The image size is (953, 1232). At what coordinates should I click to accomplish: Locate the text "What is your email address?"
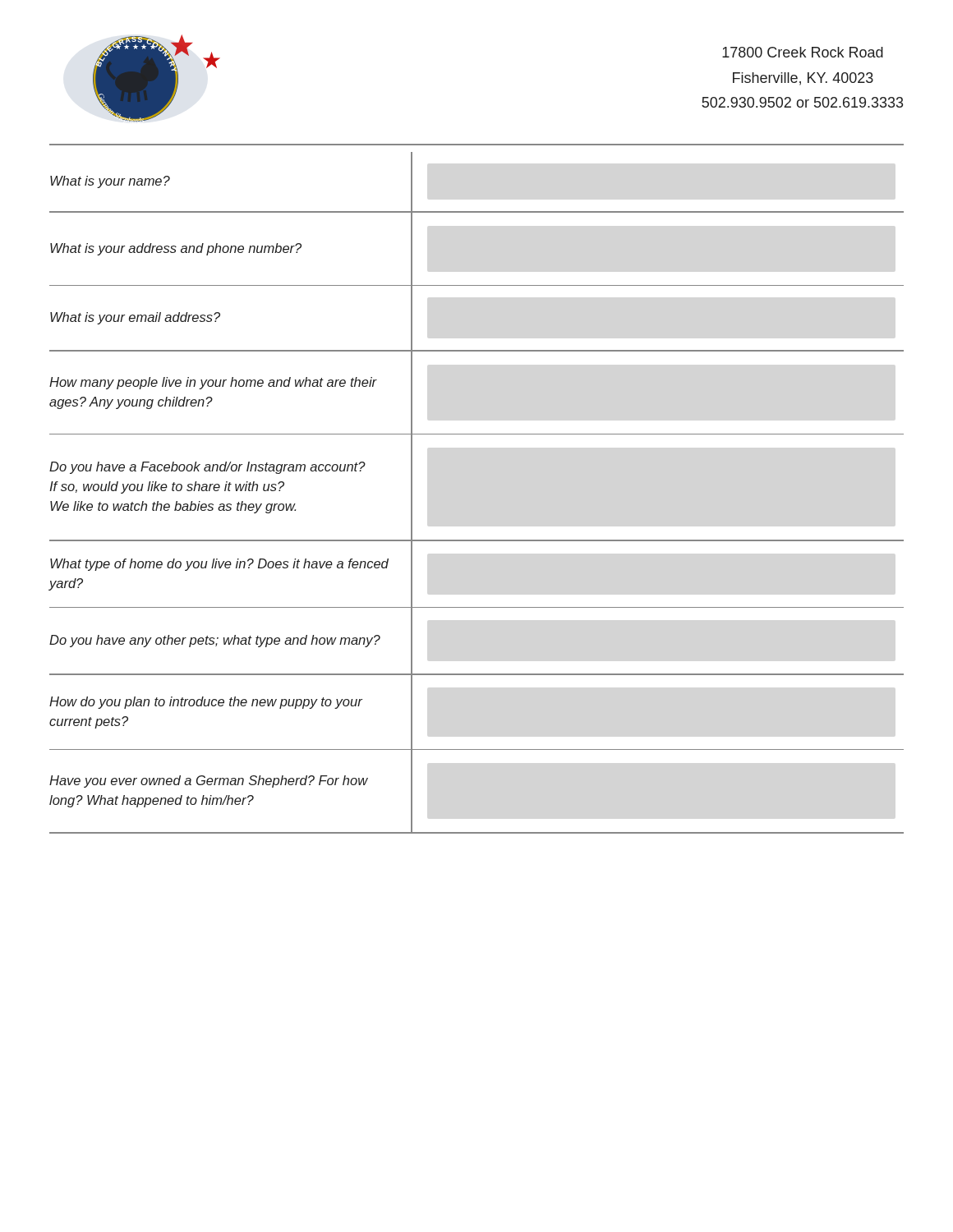135,318
